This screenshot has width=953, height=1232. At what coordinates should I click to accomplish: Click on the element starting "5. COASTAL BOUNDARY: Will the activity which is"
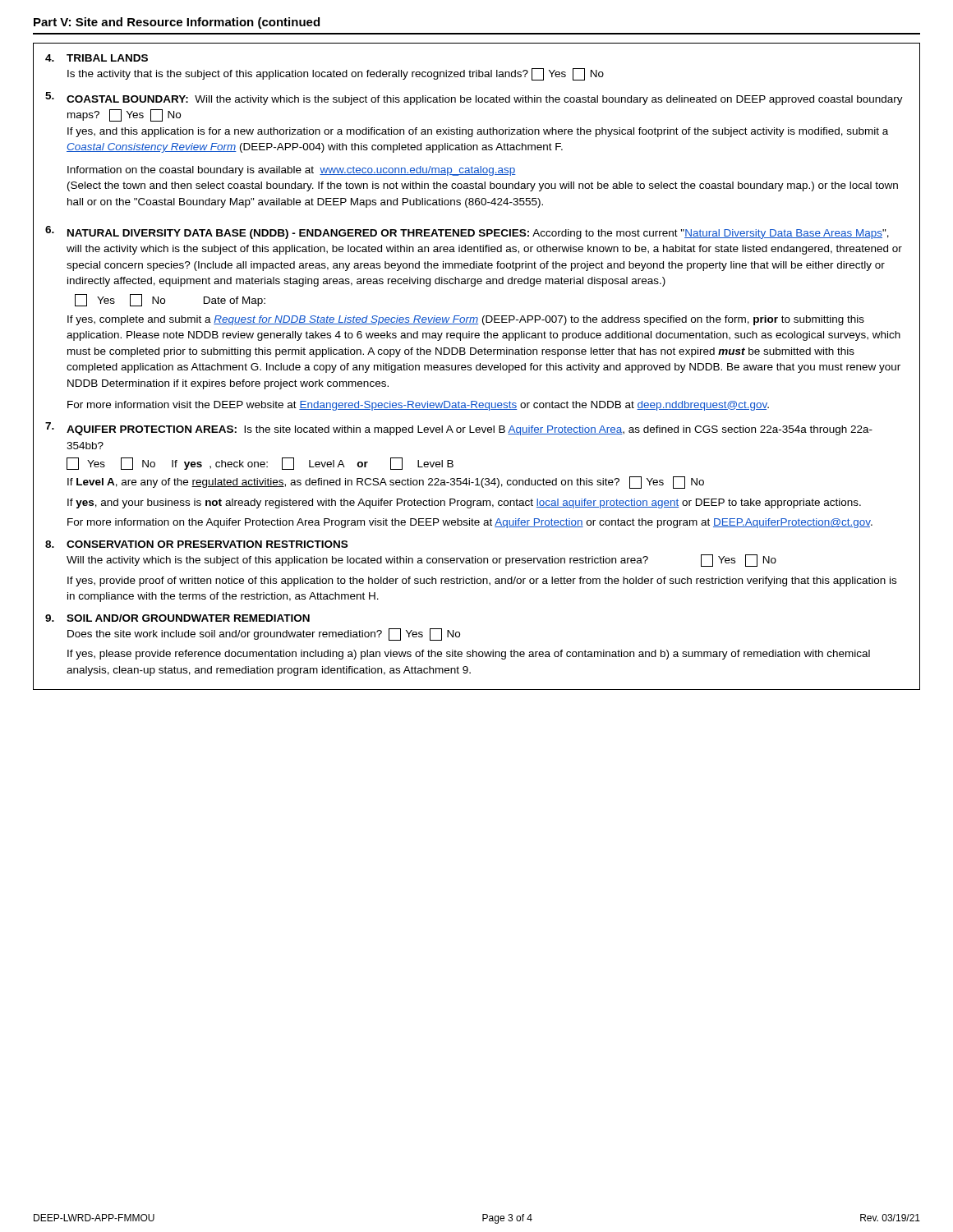[x=476, y=152]
